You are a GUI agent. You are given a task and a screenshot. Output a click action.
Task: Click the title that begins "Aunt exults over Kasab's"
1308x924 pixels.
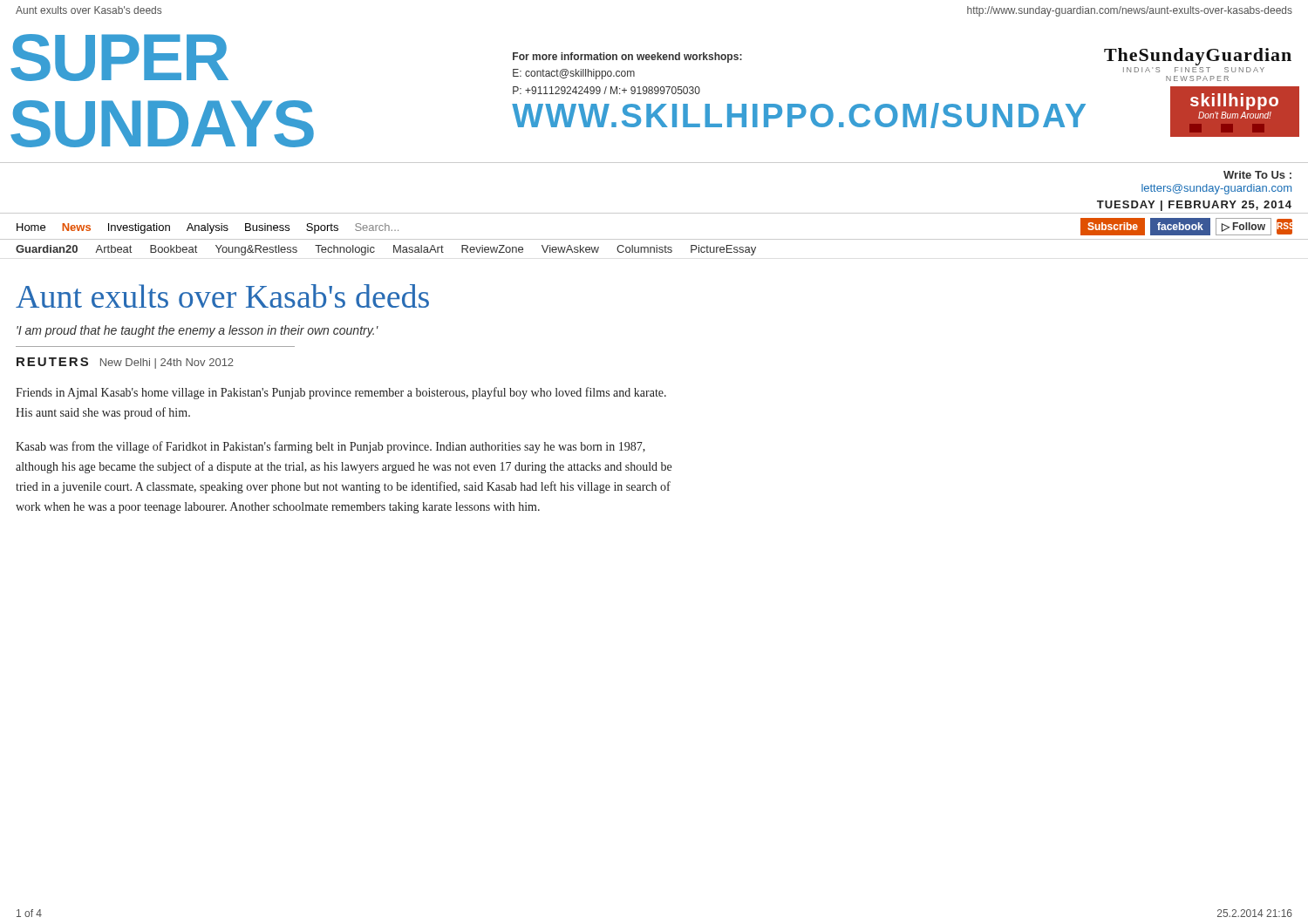point(223,296)
